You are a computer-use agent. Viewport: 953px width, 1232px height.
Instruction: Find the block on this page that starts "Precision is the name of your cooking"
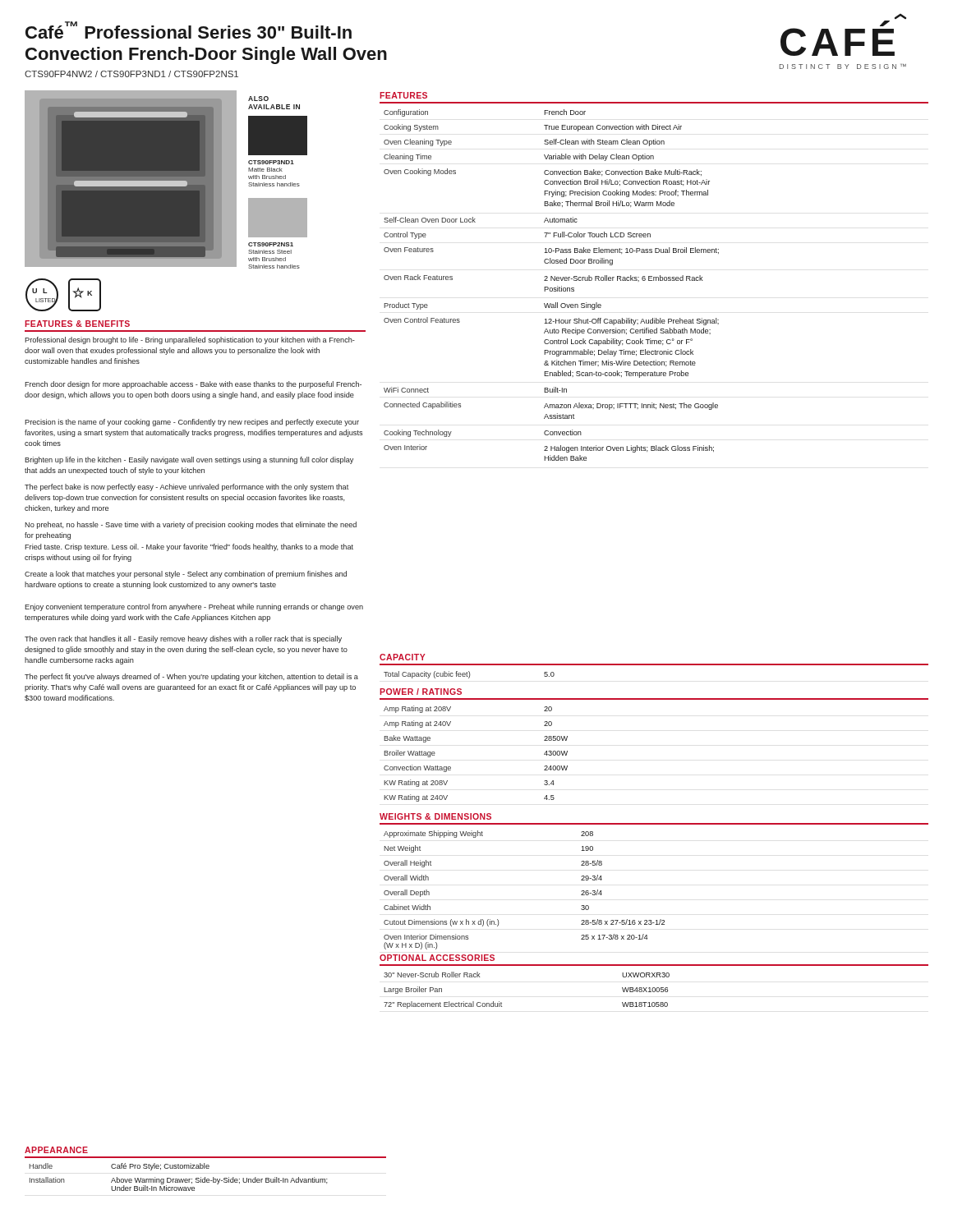[194, 433]
